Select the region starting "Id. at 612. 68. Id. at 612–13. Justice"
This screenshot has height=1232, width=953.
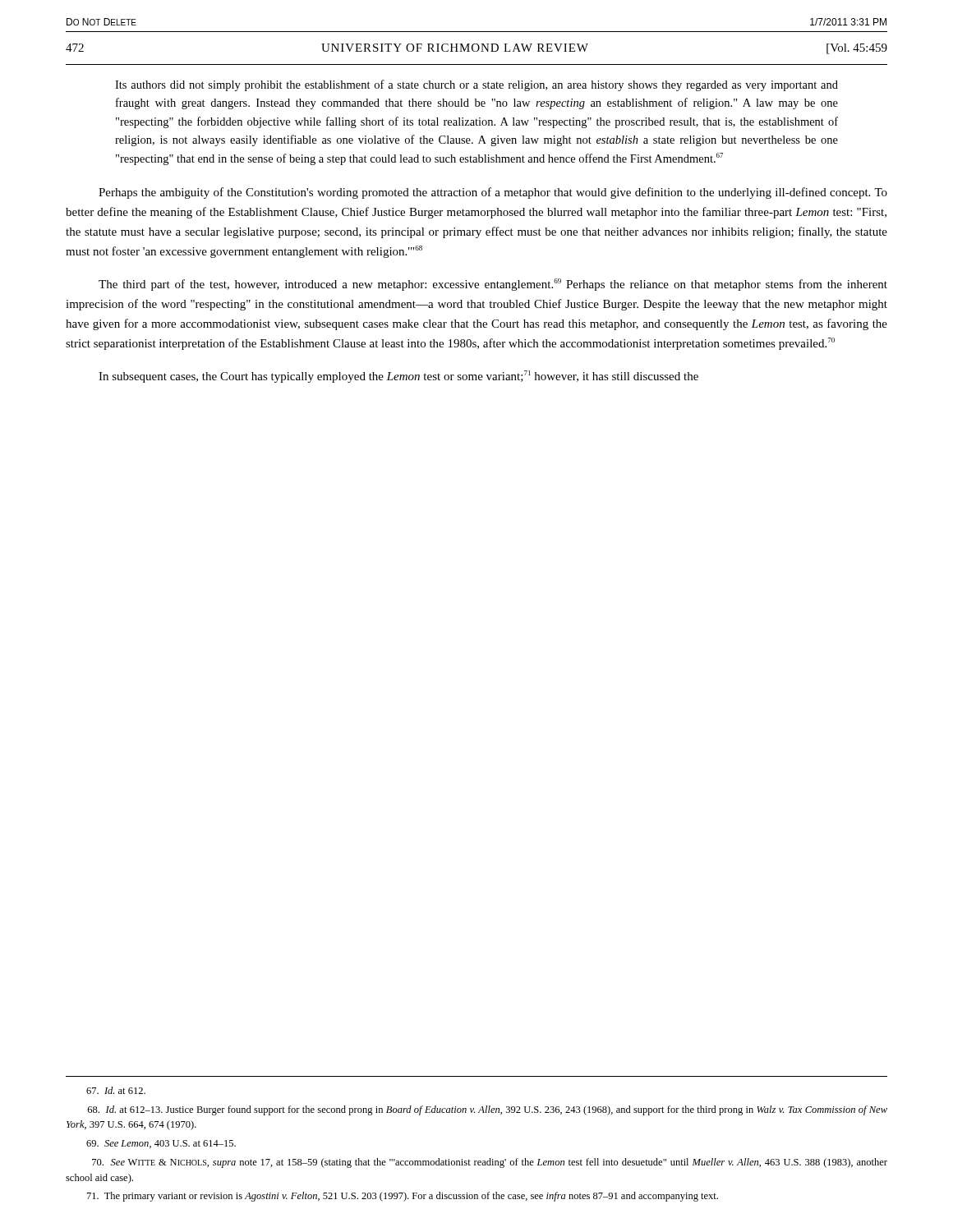[116, 1090]
